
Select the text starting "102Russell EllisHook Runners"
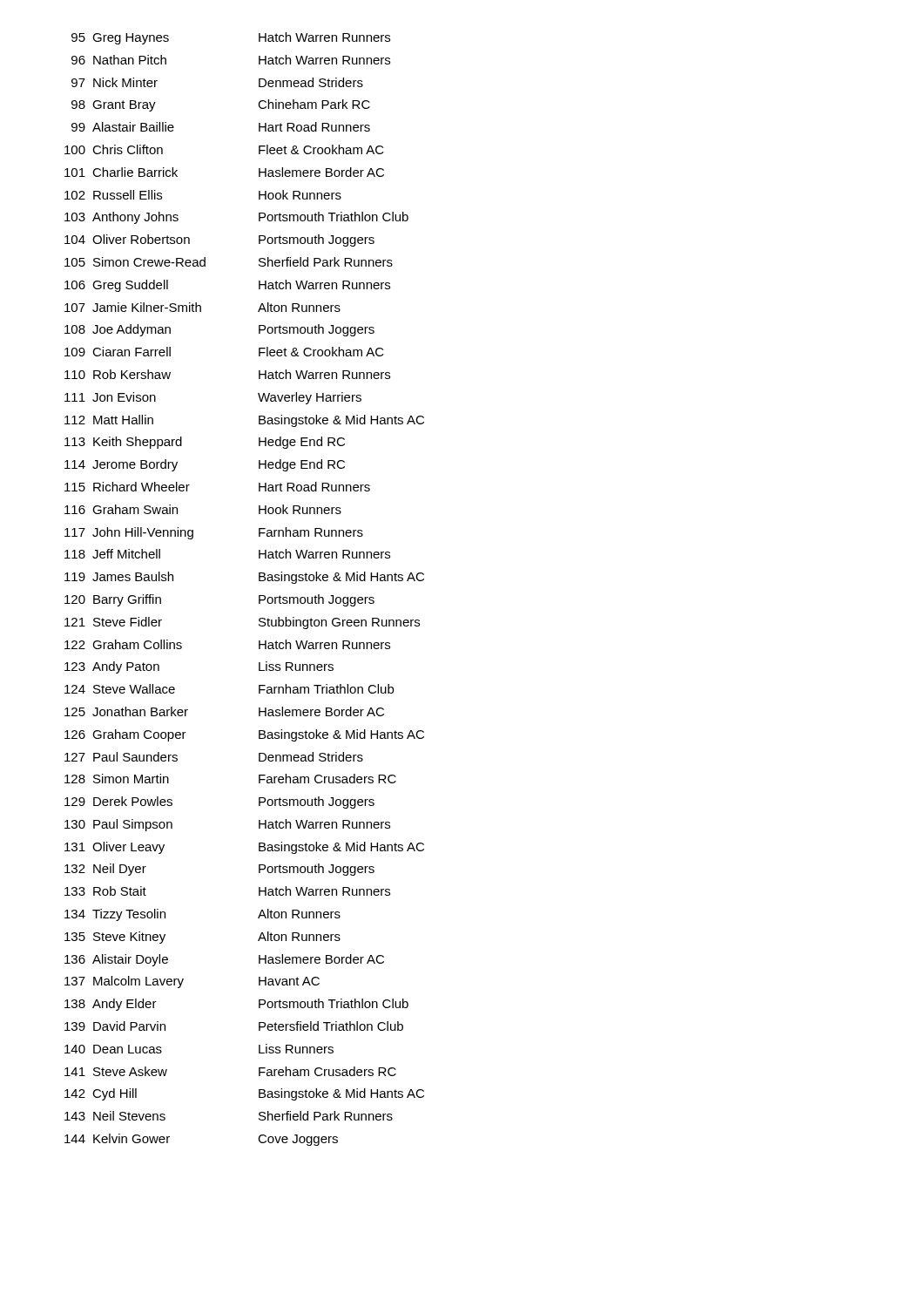(112, 196)
